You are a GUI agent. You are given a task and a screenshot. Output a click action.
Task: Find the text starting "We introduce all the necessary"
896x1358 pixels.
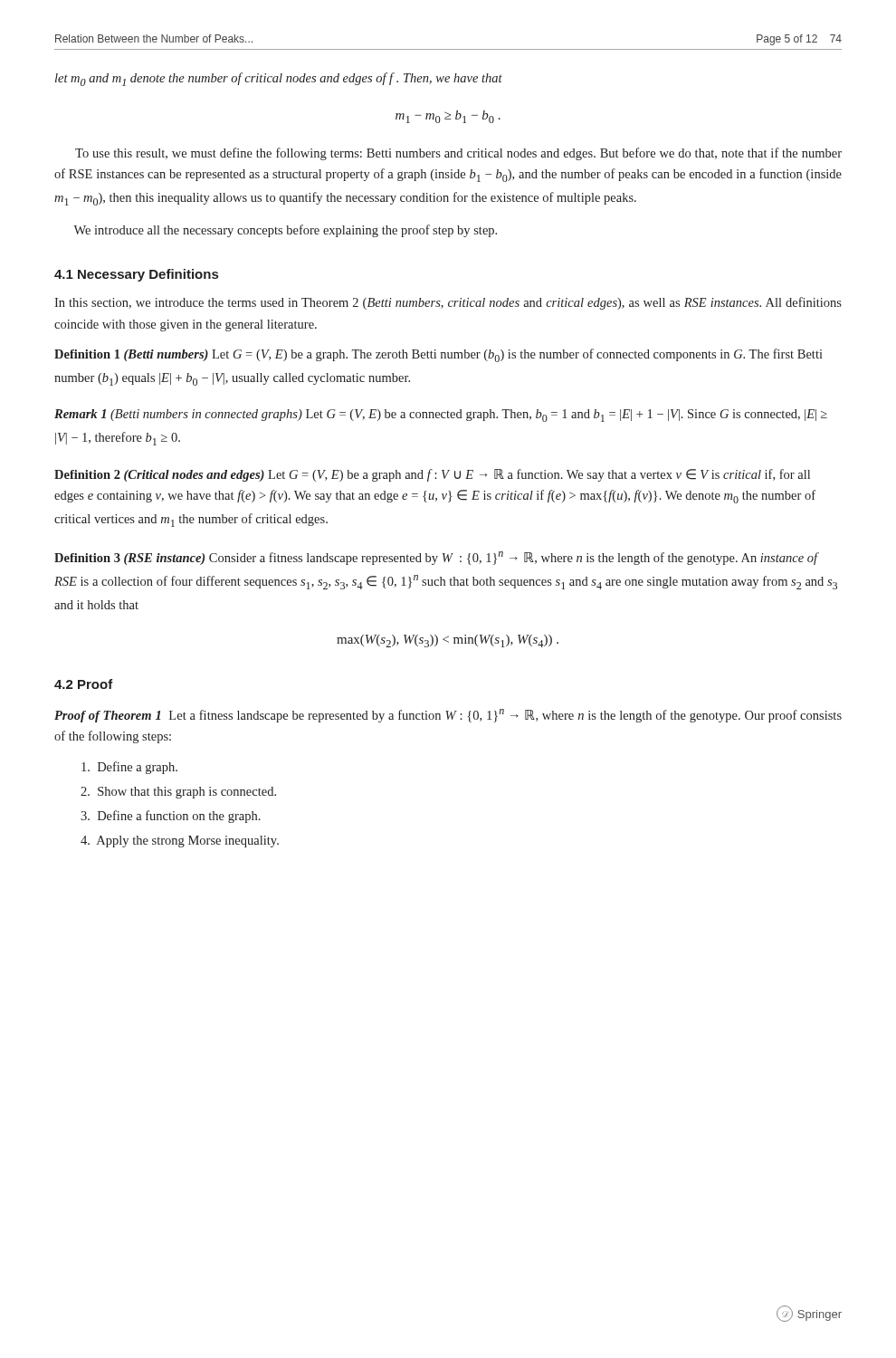coord(276,230)
